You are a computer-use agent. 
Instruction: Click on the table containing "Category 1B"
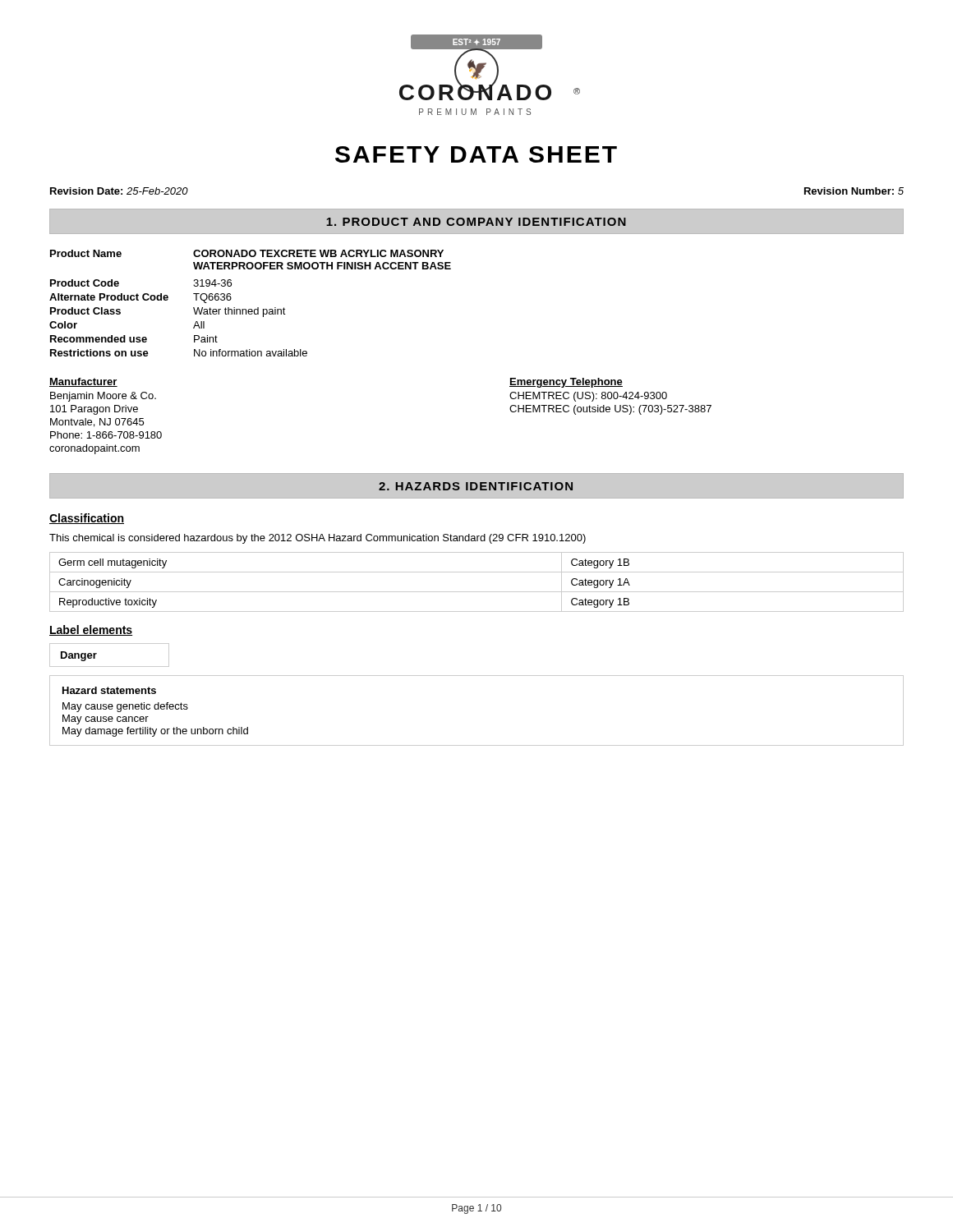(476, 582)
